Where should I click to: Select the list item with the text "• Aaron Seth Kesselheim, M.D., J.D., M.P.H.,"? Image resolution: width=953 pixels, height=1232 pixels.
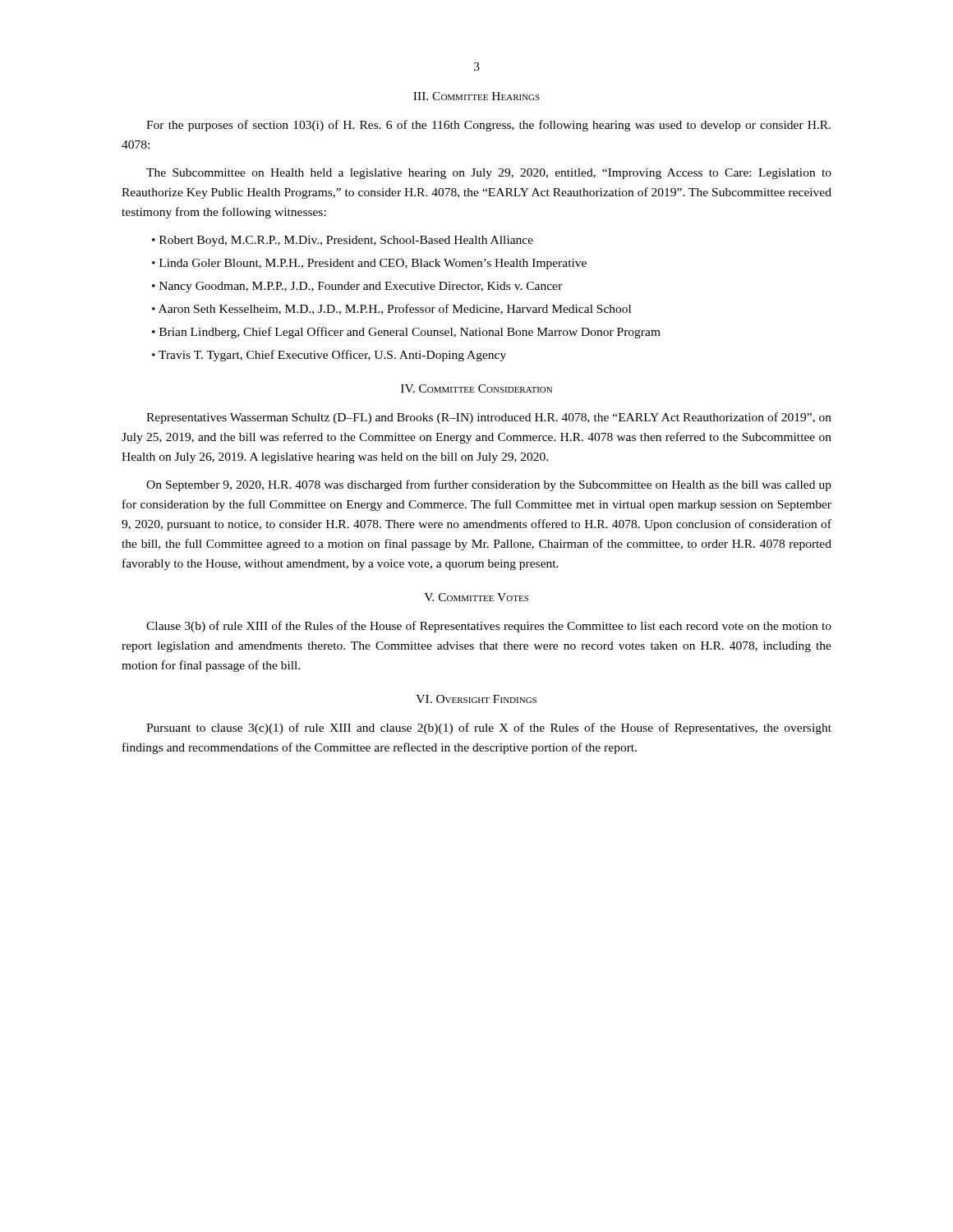pyautogui.click(x=391, y=309)
